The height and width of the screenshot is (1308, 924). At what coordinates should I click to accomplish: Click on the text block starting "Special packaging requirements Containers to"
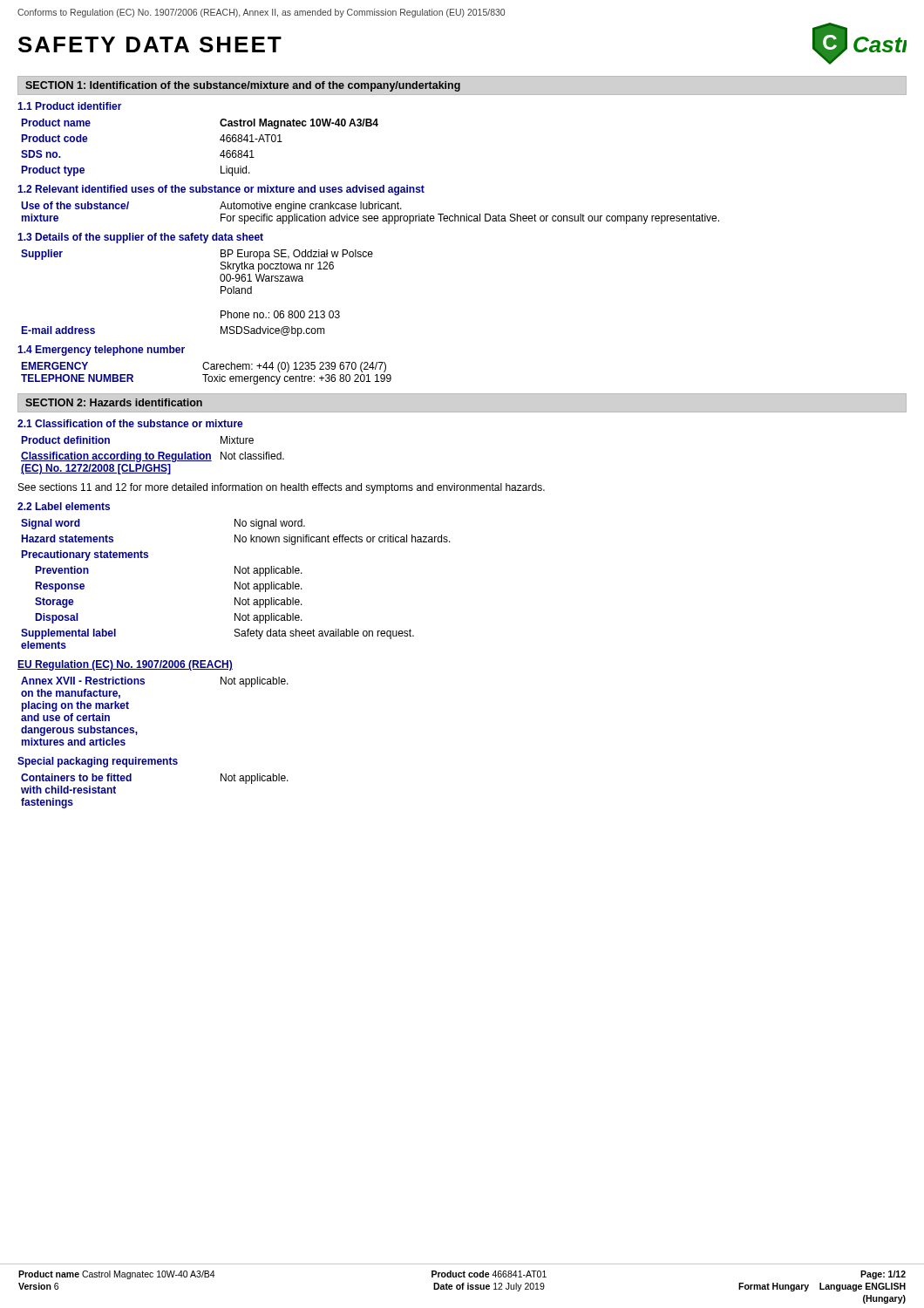click(x=98, y=762)
